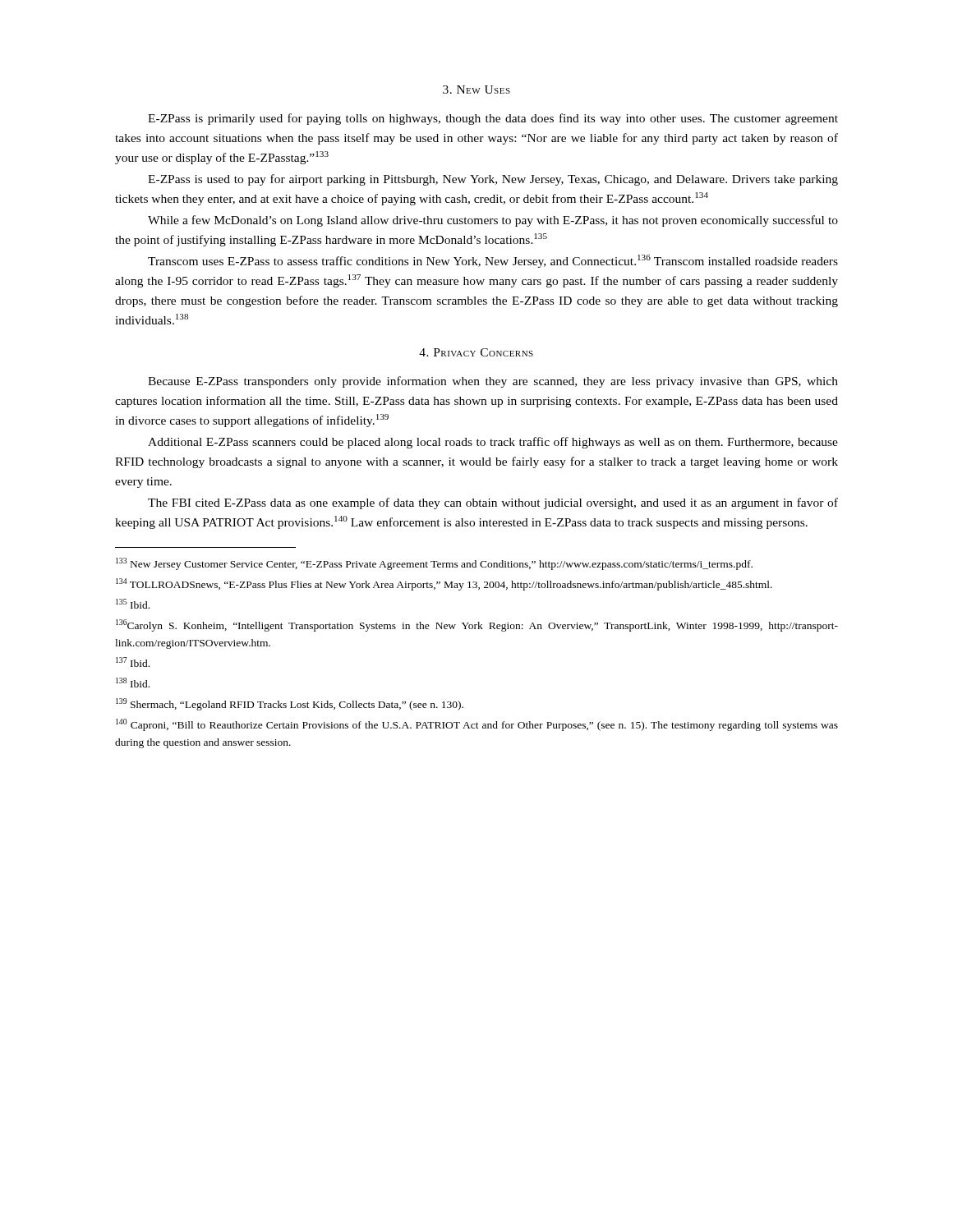Locate the text block starting "While a few"
The width and height of the screenshot is (953, 1232).
(x=476, y=230)
